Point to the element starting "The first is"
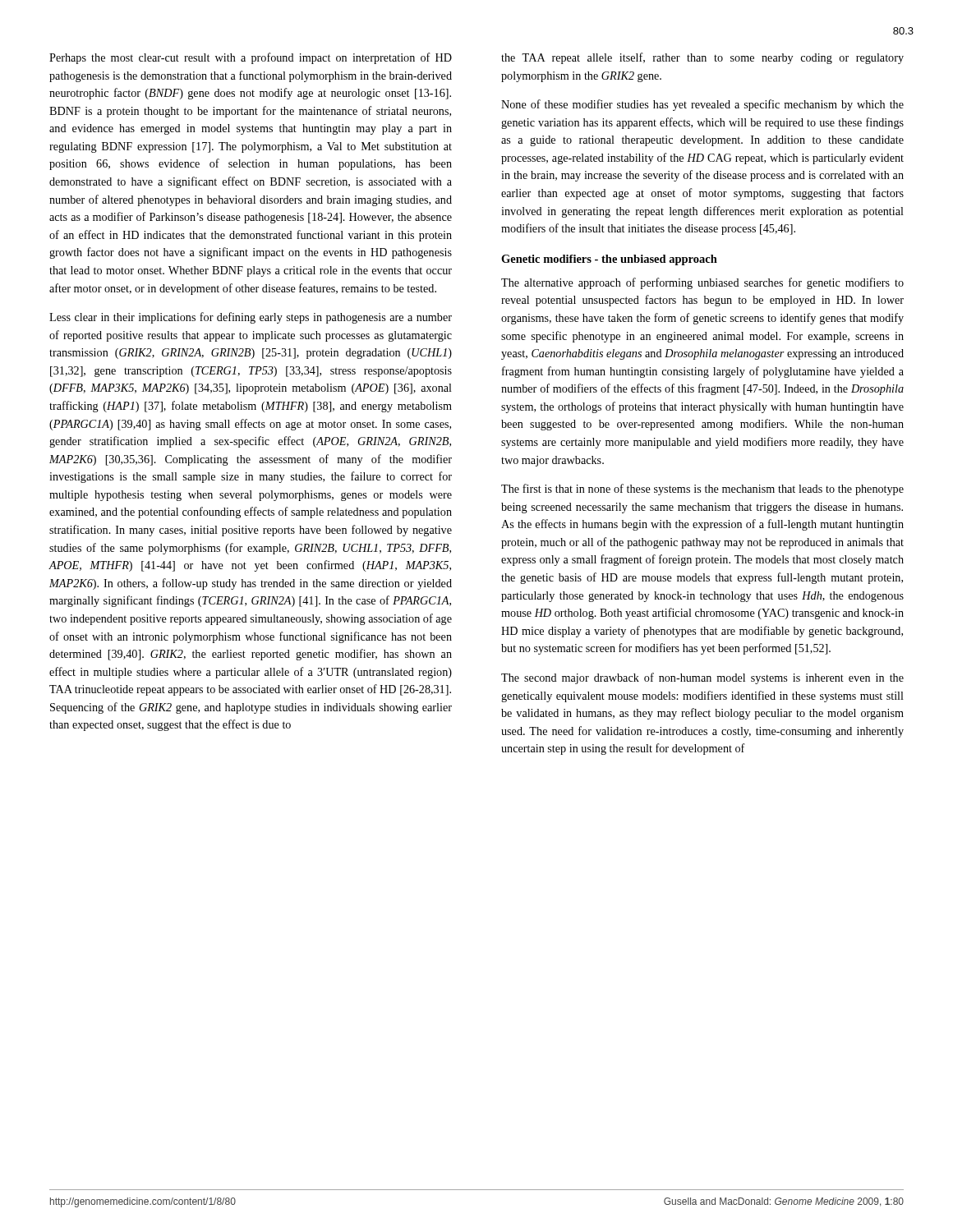This screenshot has width=953, height=1232. point(702,569)
